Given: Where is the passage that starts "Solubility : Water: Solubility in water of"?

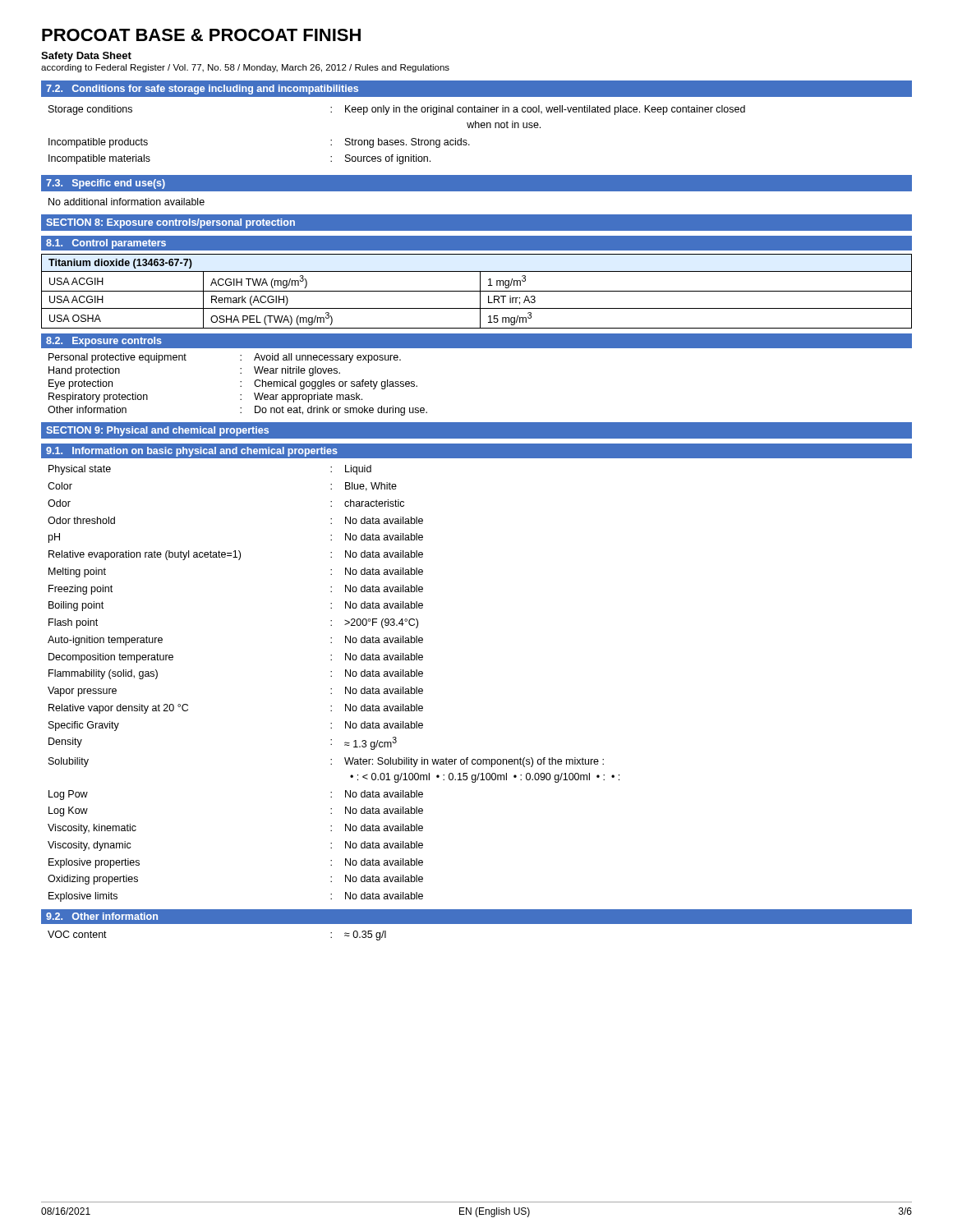Looking at the screenshot, I should point(334,770).
